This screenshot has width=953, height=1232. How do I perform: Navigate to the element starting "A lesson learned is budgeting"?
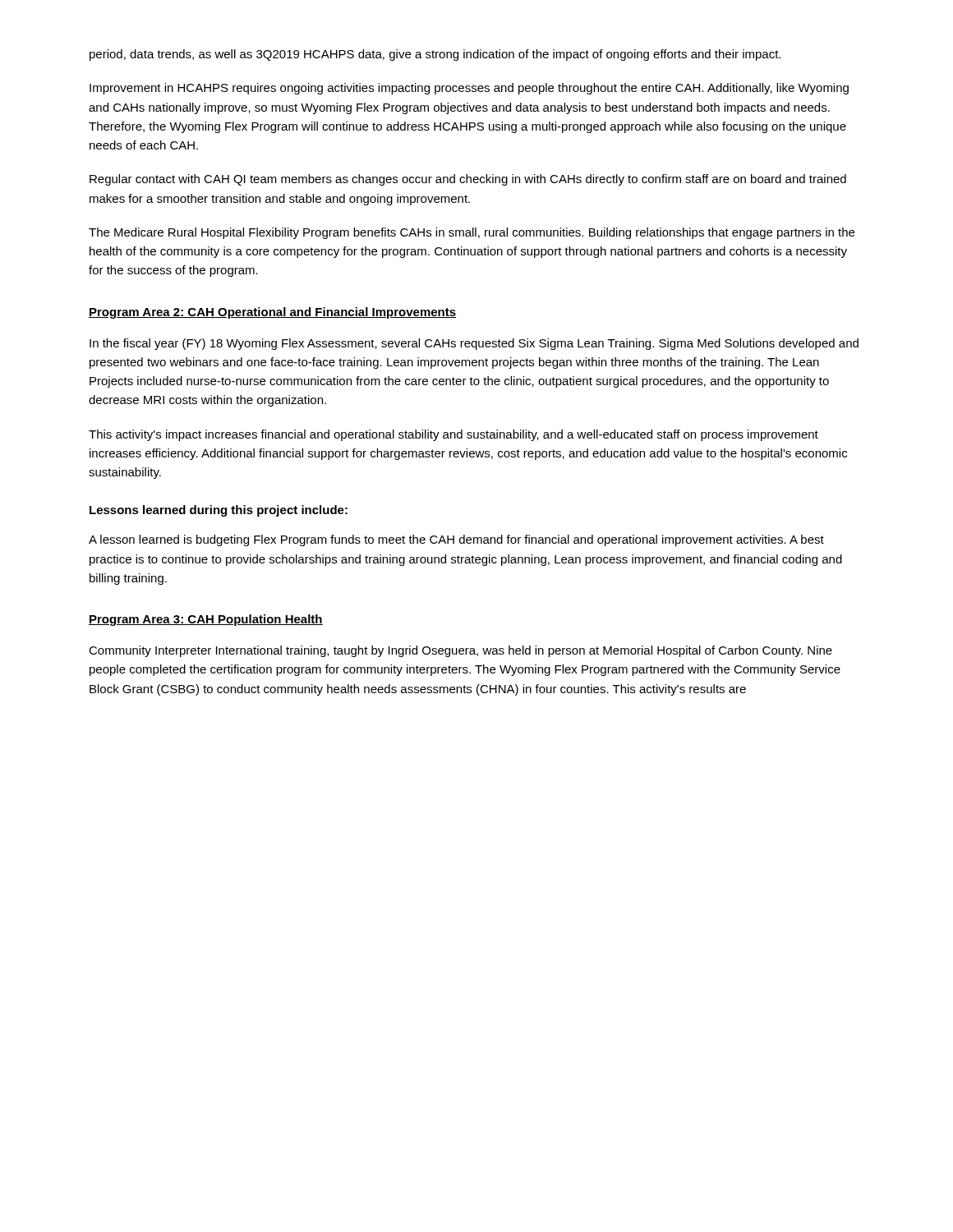[465, 559]
